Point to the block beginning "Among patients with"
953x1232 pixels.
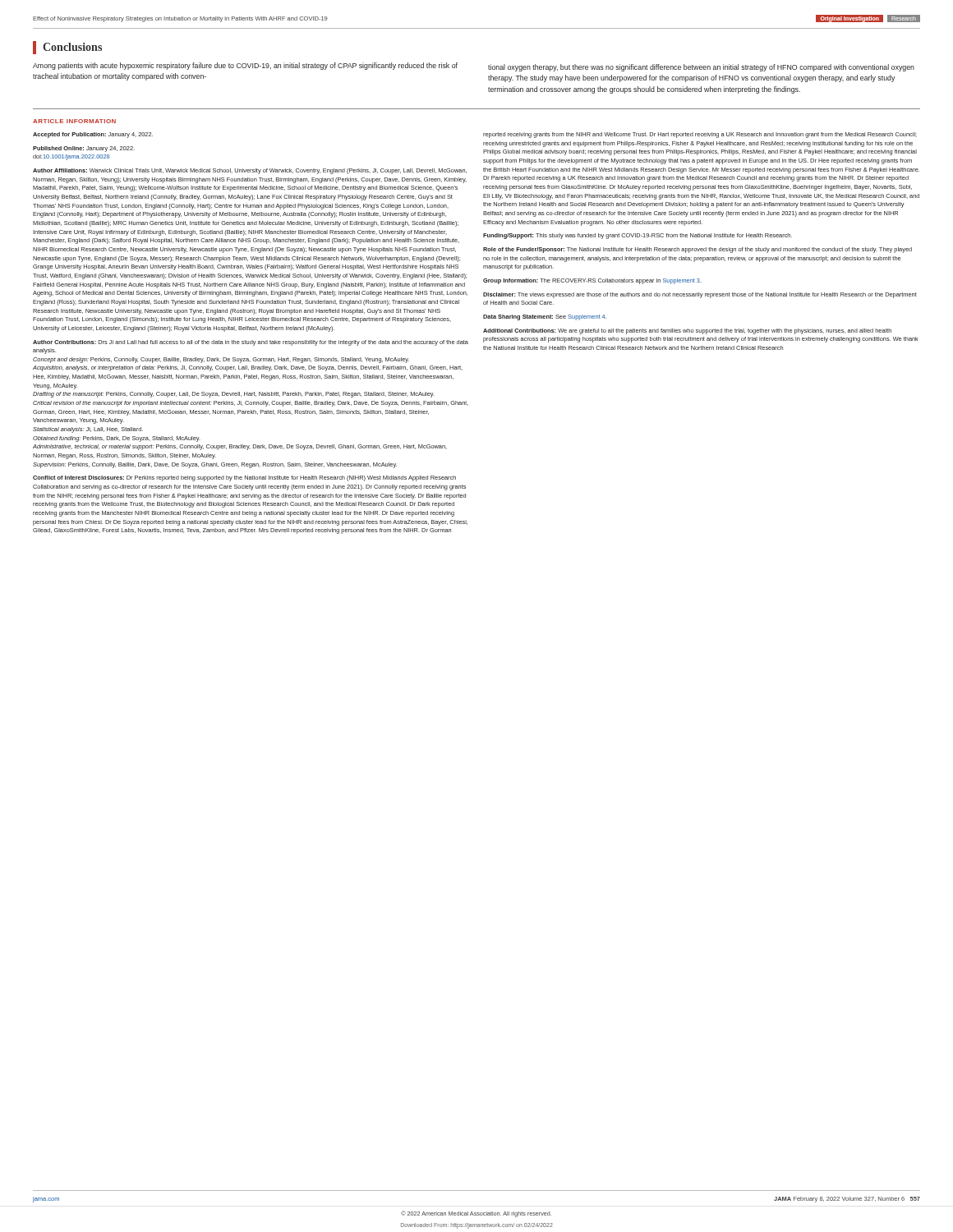tap(245, 71)
